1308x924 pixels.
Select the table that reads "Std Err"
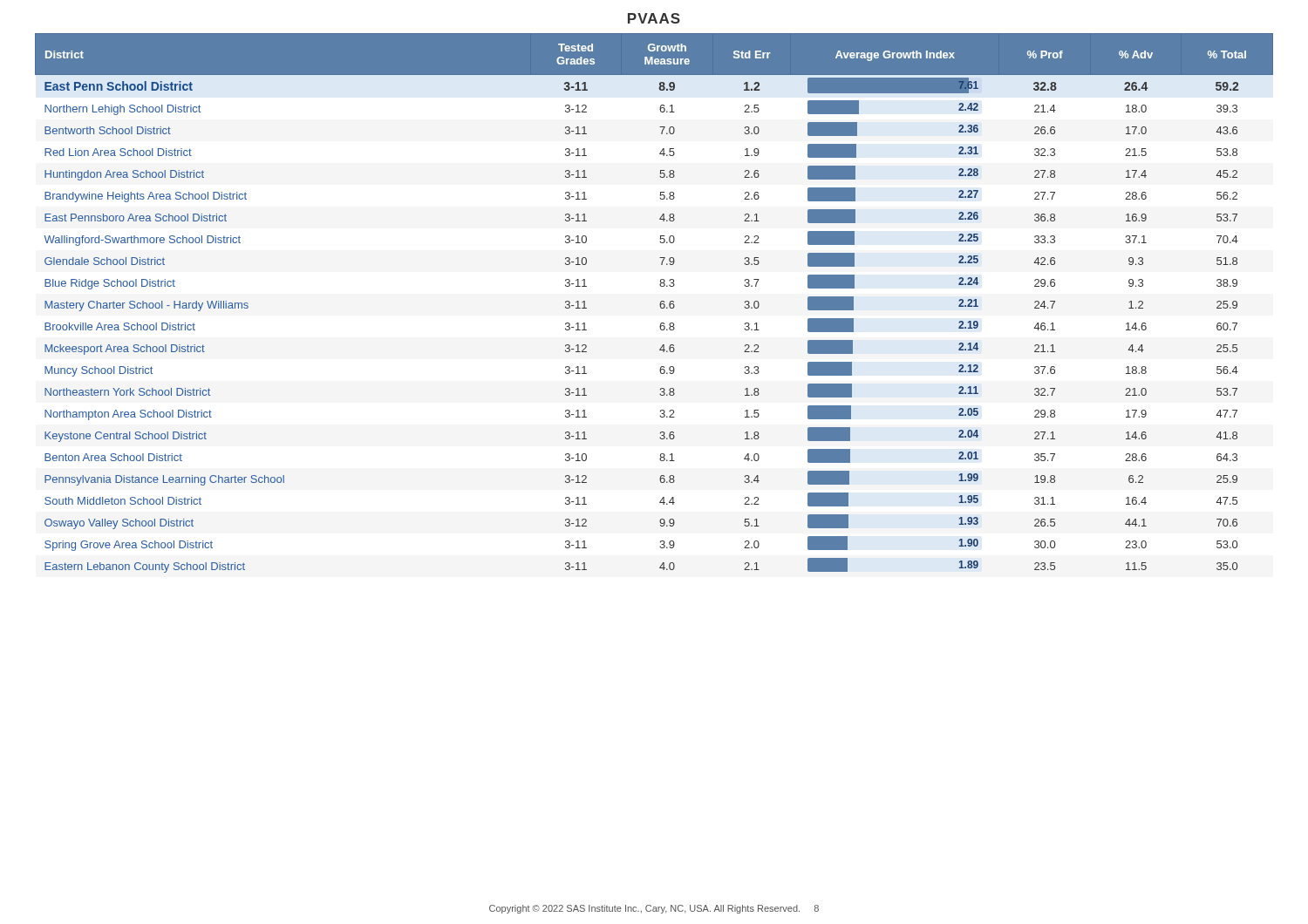pyautogui.click(x=654, y=305)
